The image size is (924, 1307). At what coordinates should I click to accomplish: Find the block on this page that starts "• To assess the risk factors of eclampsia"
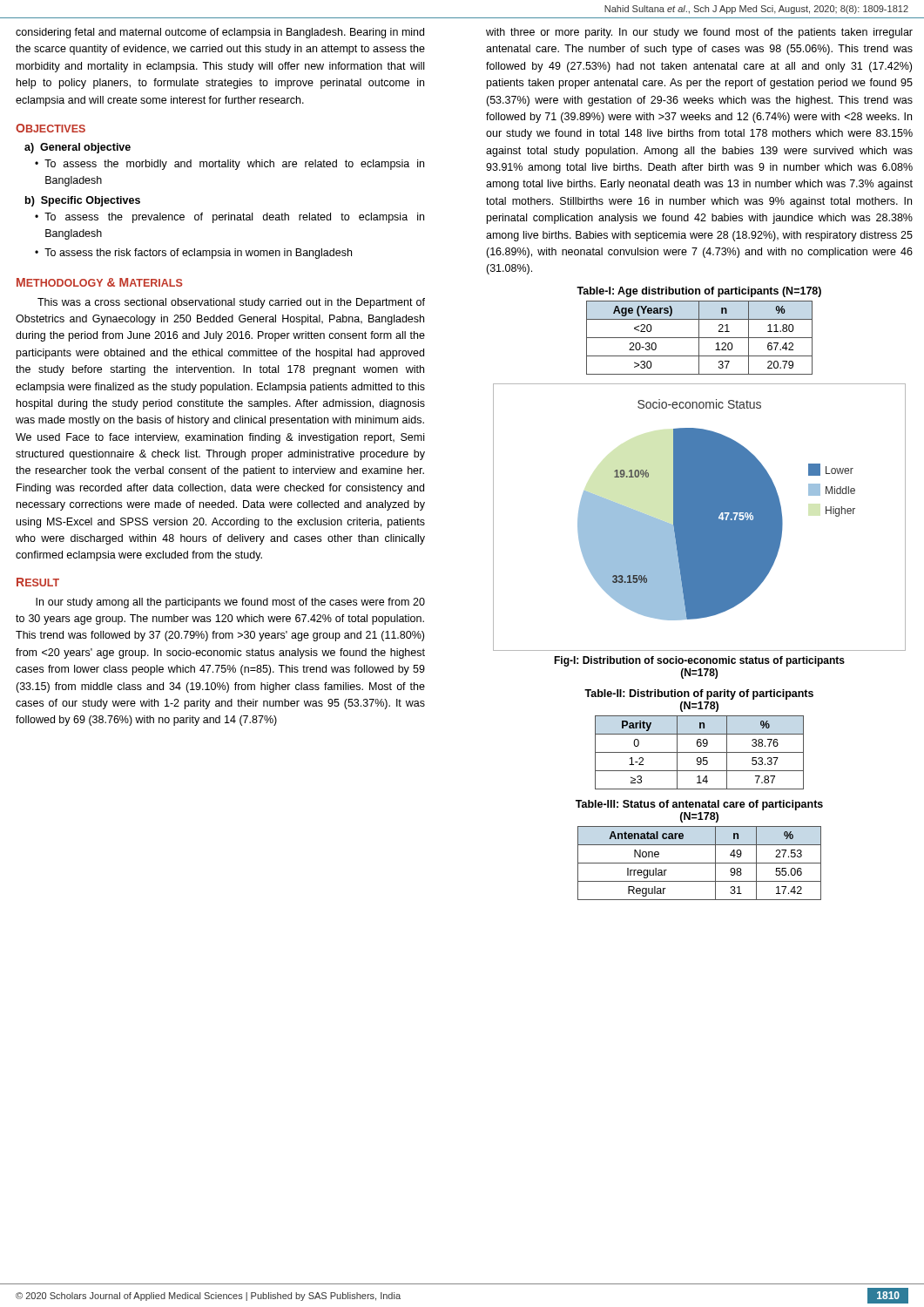point(194,253)
